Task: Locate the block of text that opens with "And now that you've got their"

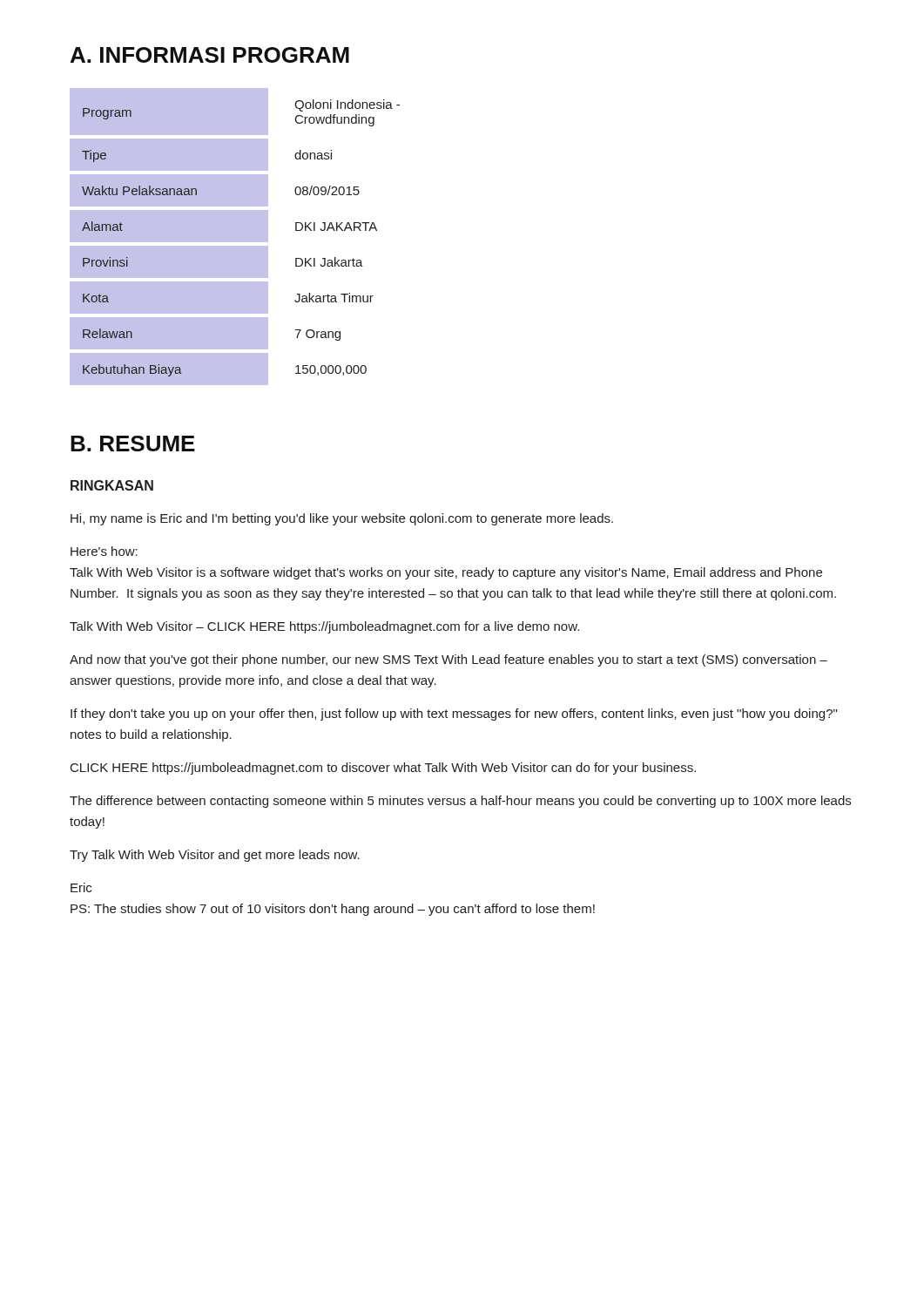Action: 448,670
